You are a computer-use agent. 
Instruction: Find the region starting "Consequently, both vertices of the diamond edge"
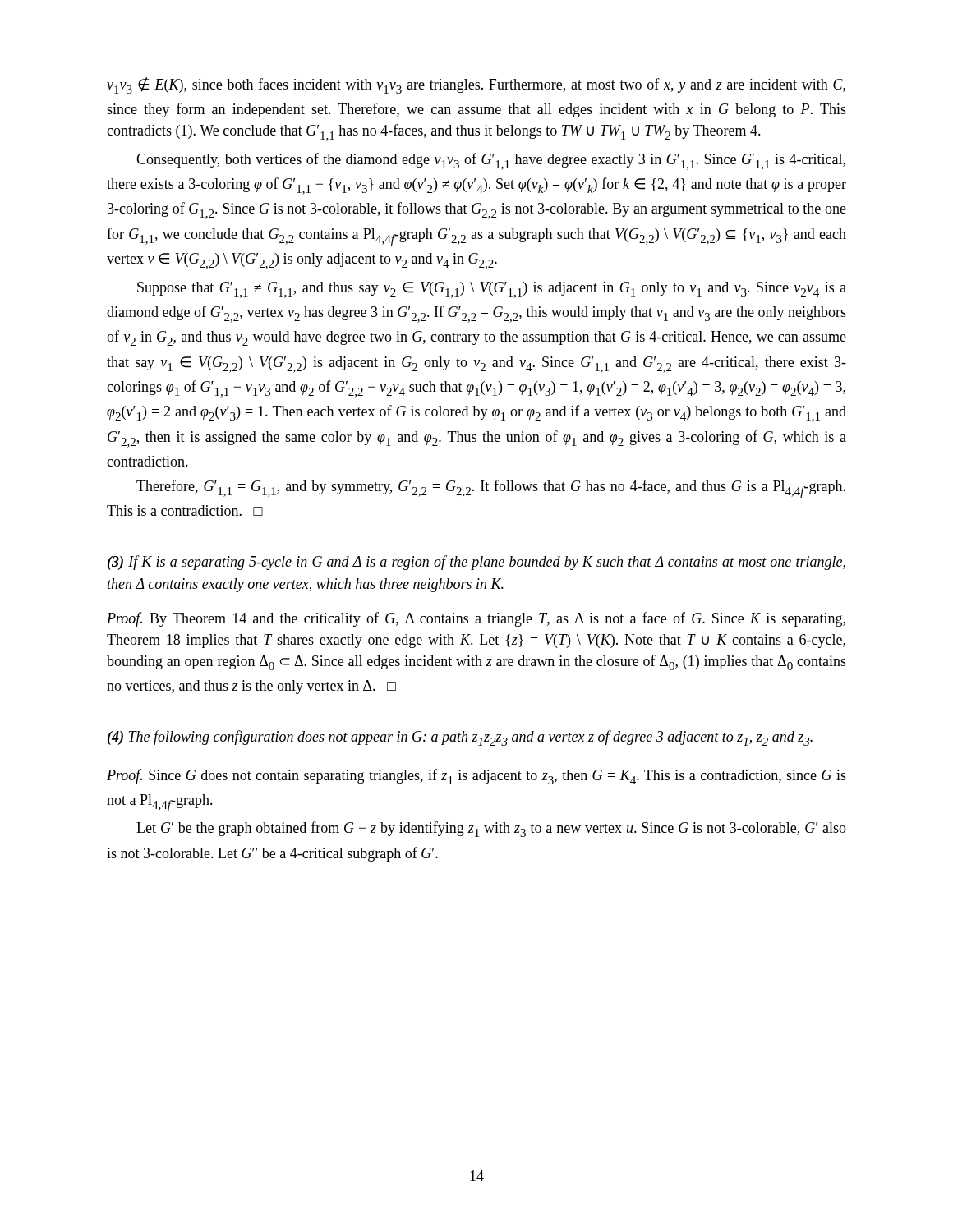[476, 211]
